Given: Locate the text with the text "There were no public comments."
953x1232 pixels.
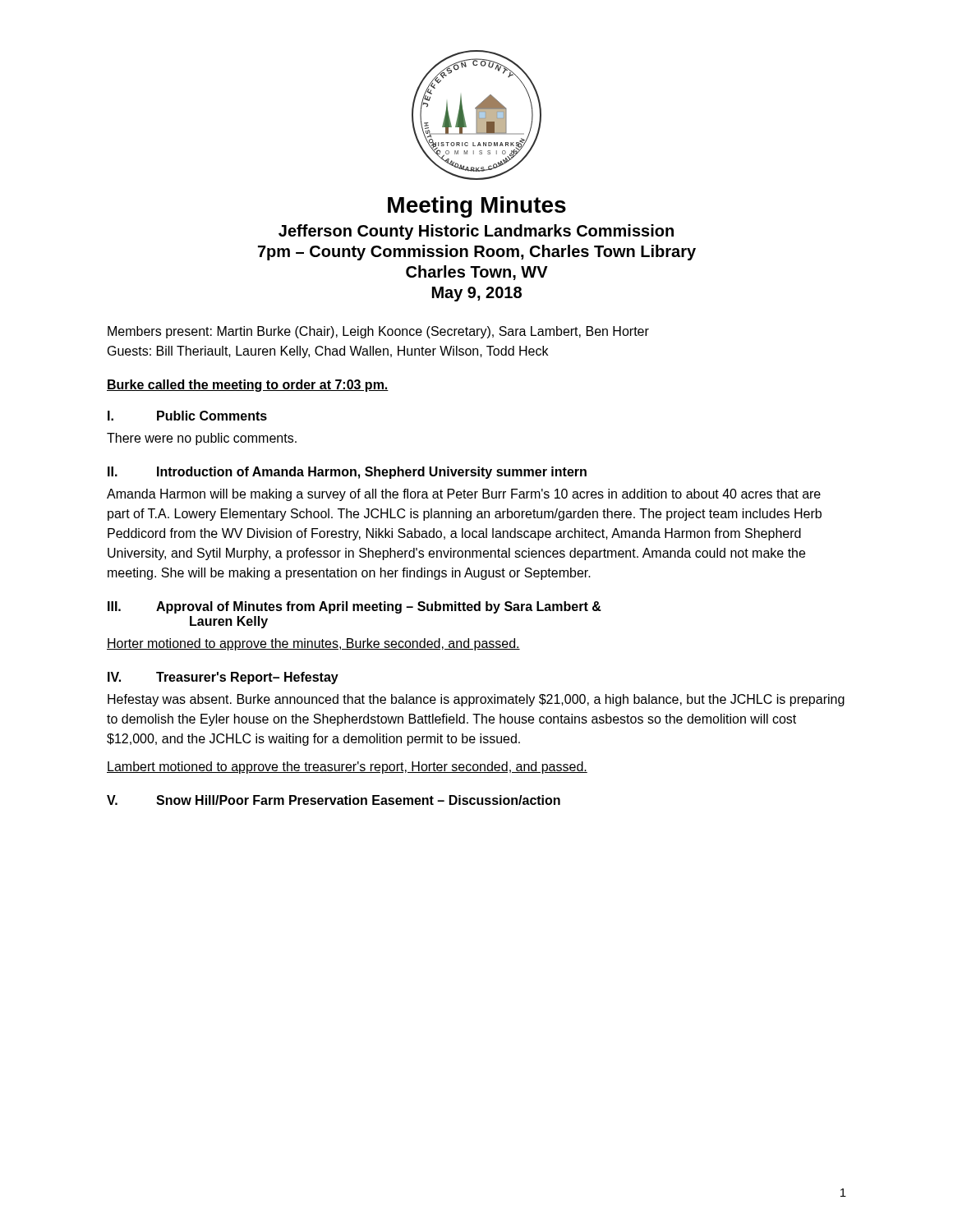Looking at the screenshot, I should point(202,438).
